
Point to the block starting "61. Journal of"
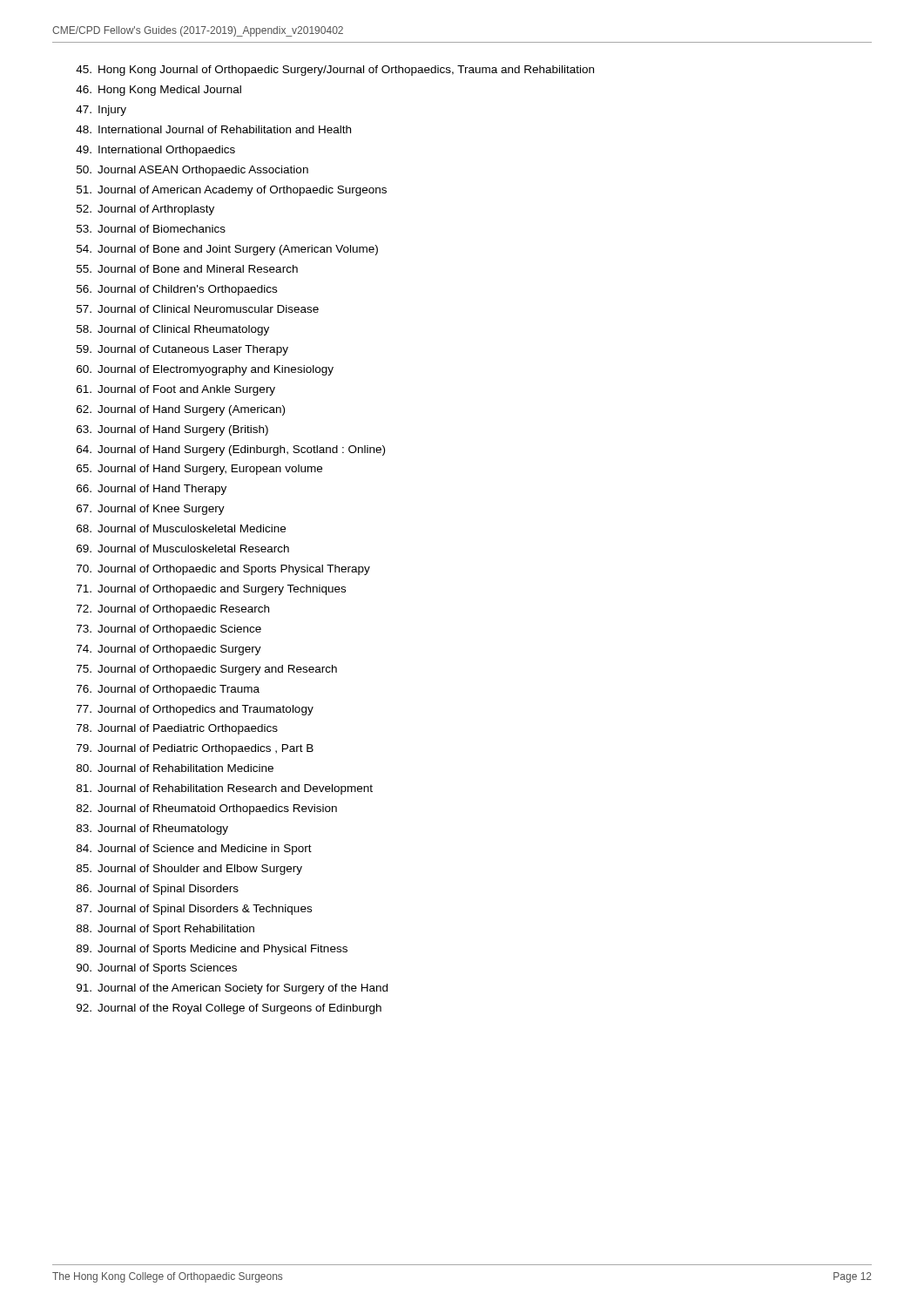click(176, 390)
